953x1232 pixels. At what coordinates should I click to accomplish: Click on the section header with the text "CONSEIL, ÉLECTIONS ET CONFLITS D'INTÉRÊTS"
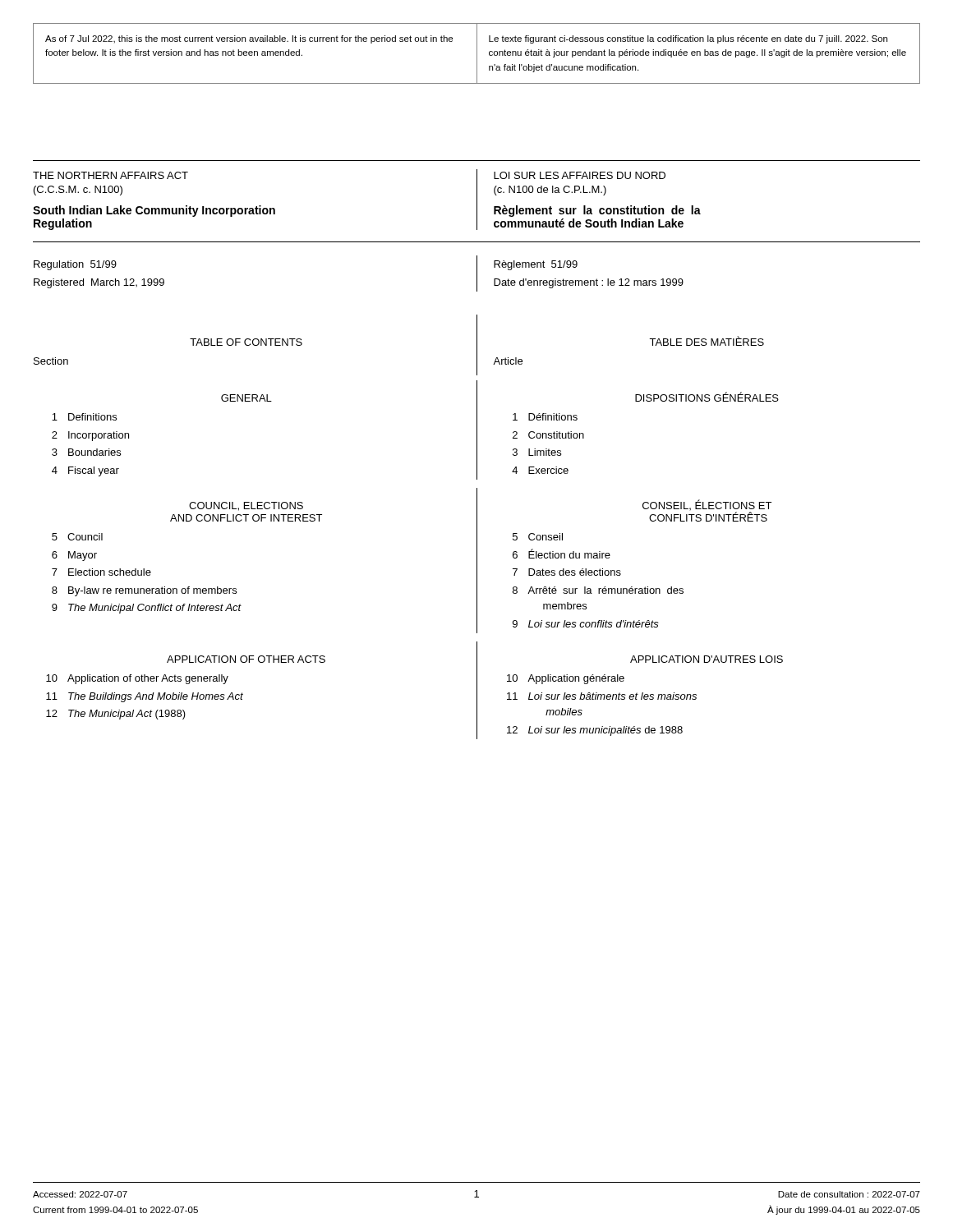pyautogui.click(x=707, y=512)
